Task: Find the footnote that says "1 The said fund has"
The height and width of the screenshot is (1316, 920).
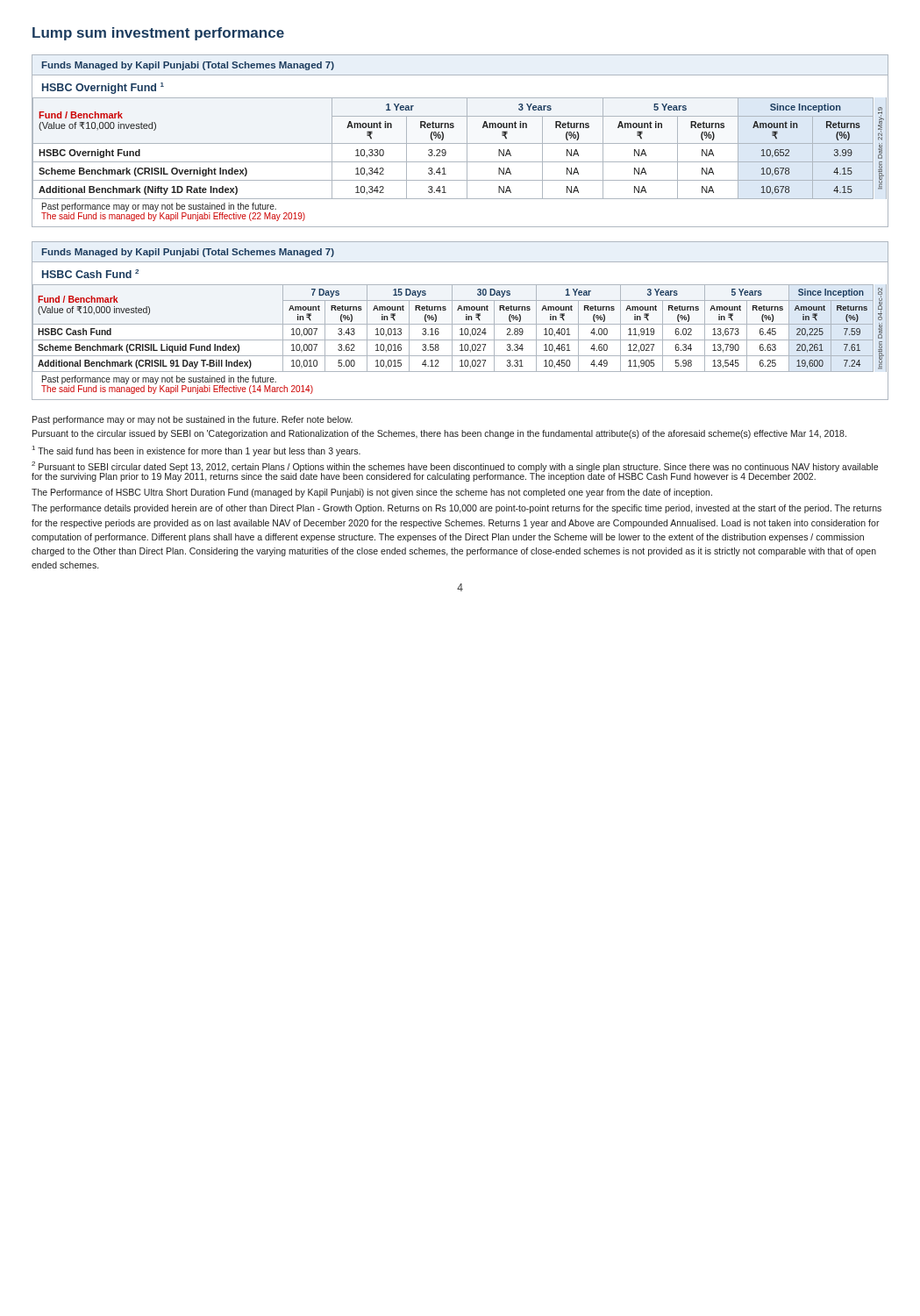Action: (x=196, y=450)
